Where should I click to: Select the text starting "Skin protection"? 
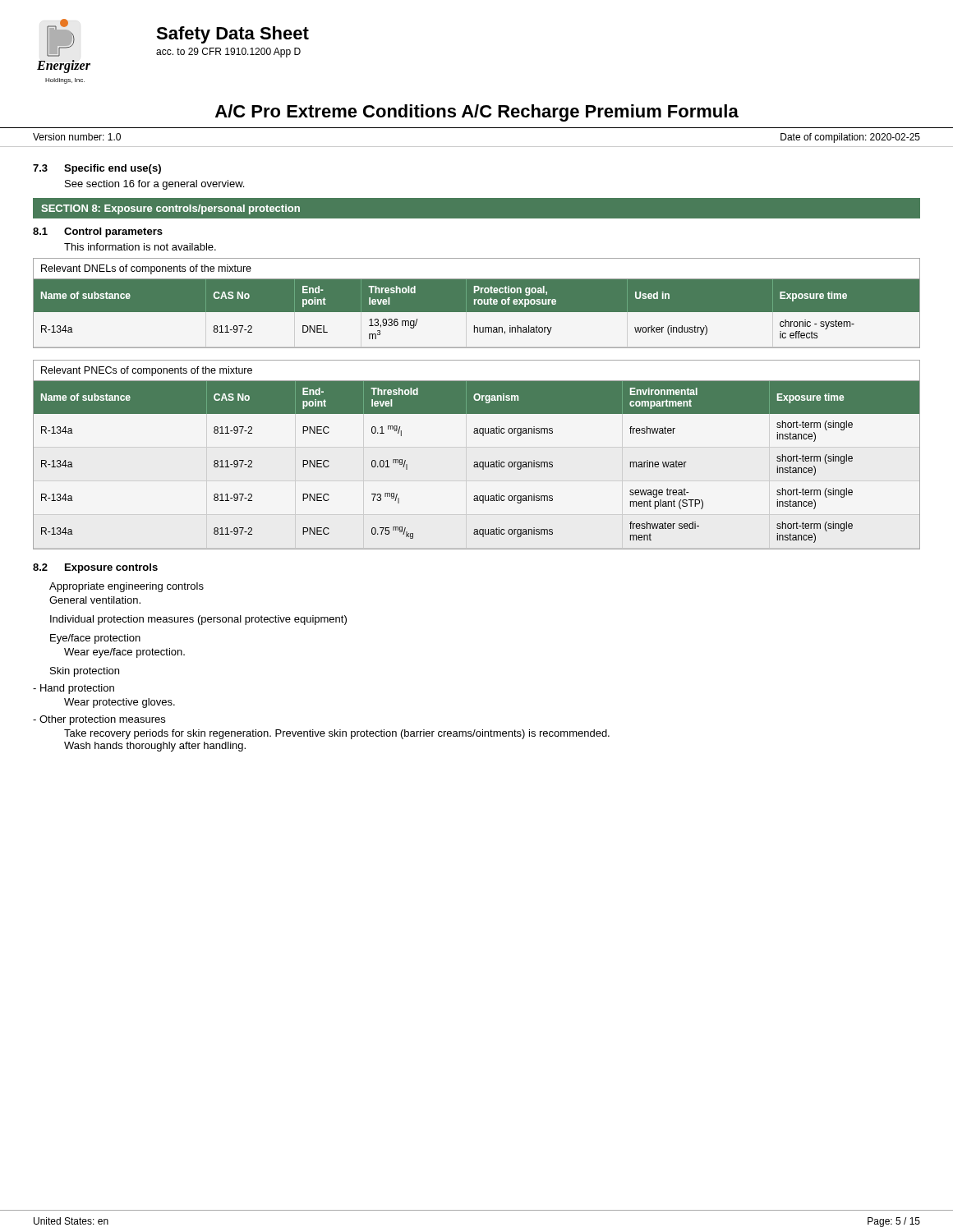85,671
